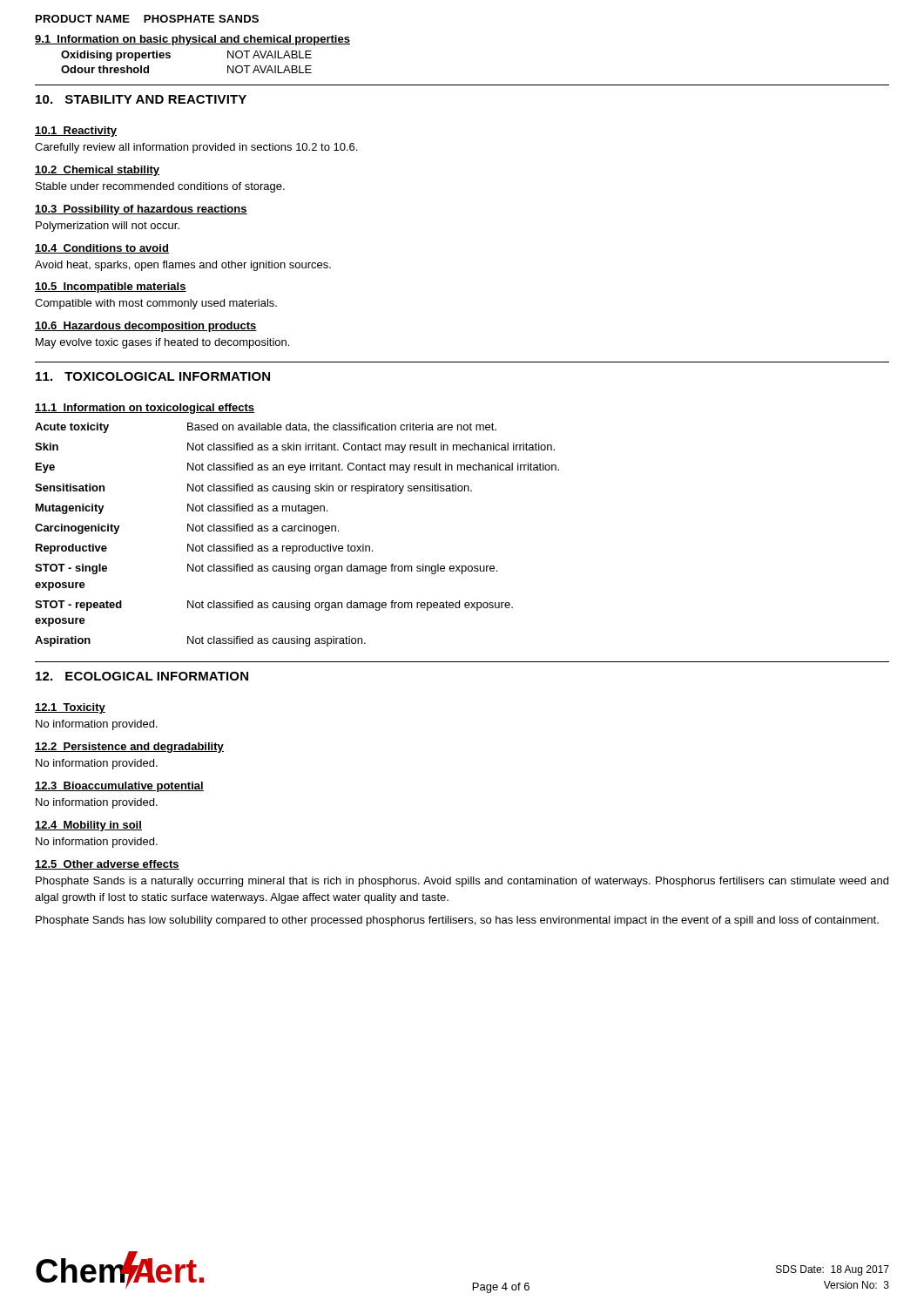
Task: Select the section header that says "12. ECOLOGICAL INFORMATION"
Action: click(142, 676)
